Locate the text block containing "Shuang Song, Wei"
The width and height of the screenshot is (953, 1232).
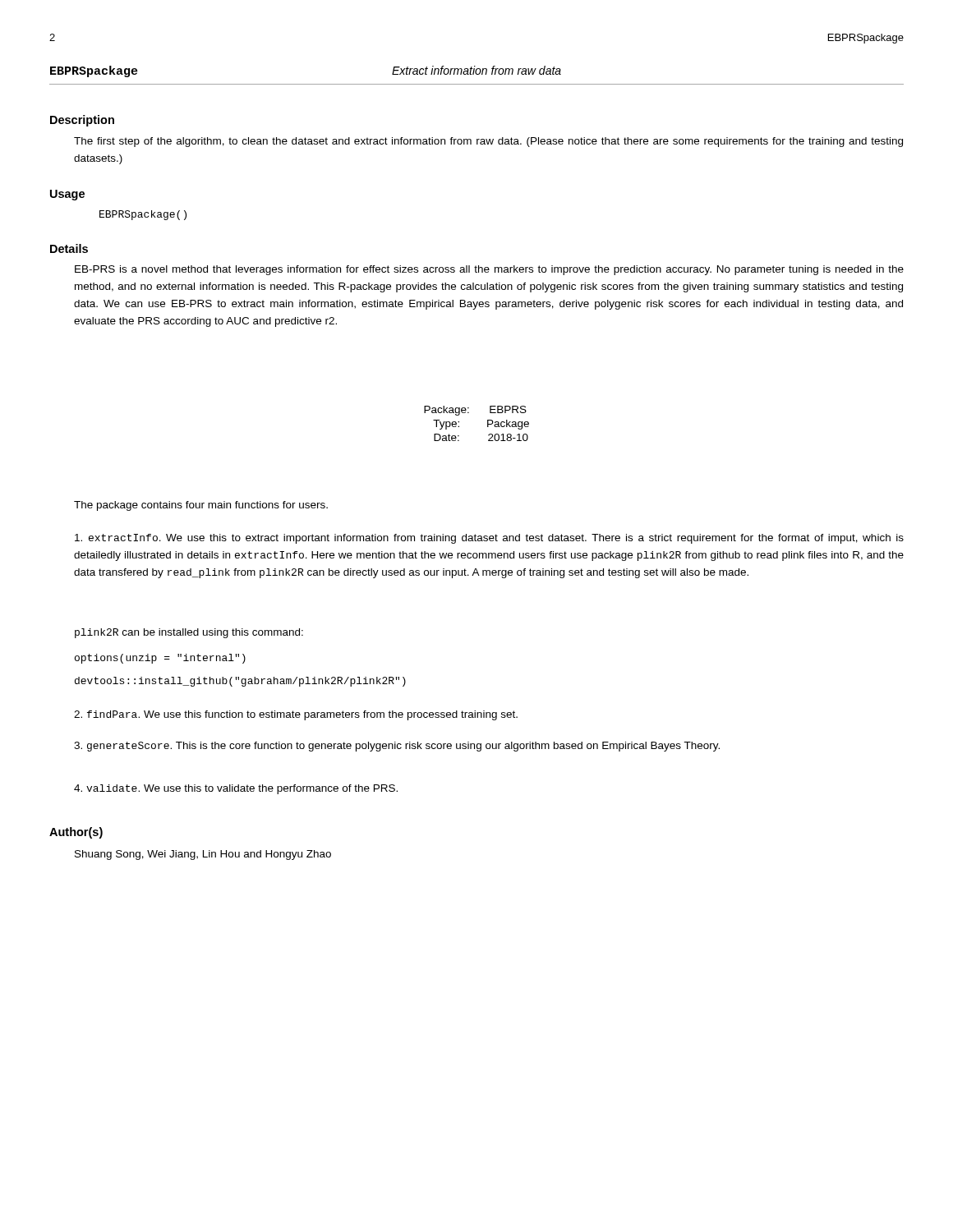pos(203,854)
